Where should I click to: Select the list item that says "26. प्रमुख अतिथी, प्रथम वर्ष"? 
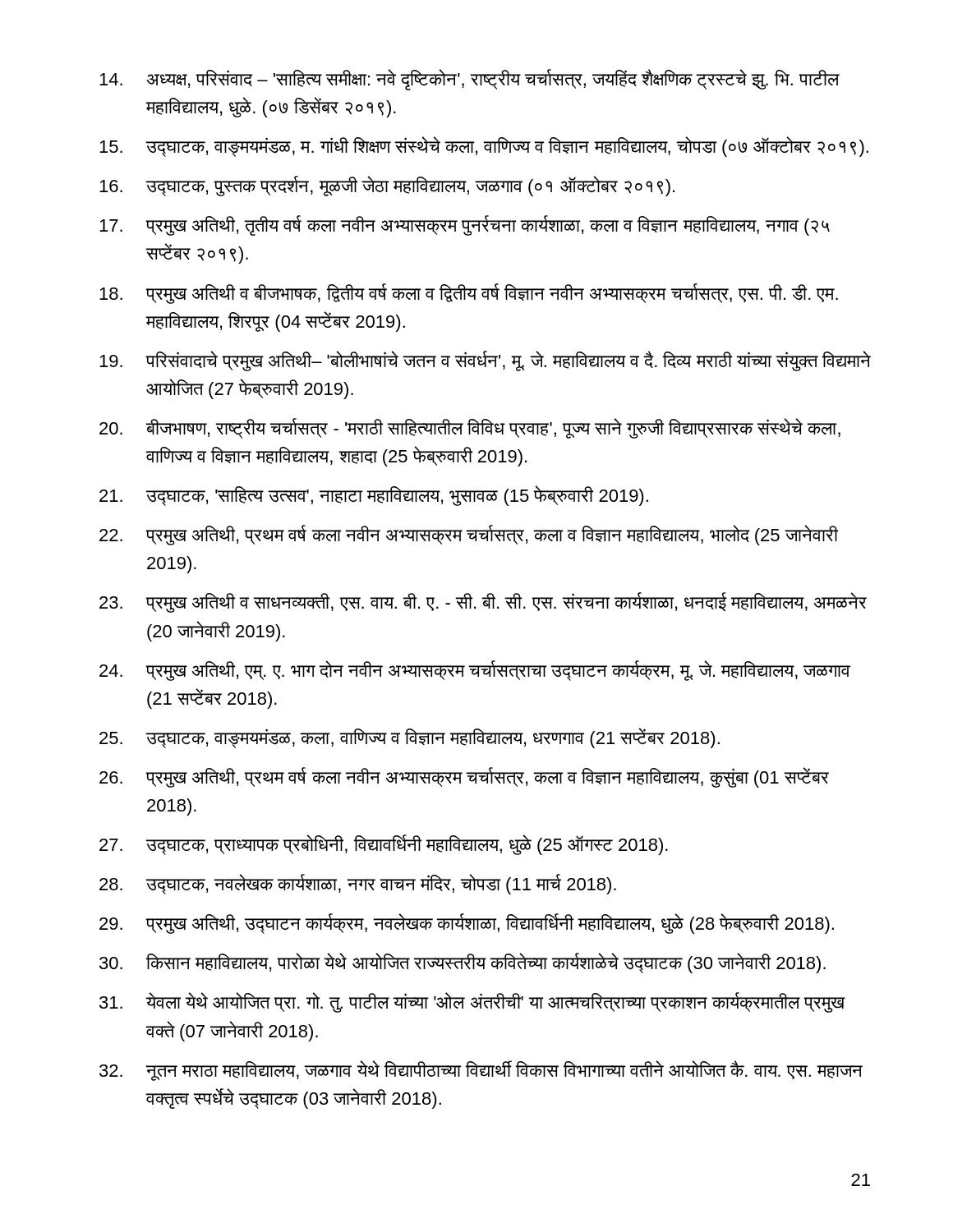tap(485, 792)
